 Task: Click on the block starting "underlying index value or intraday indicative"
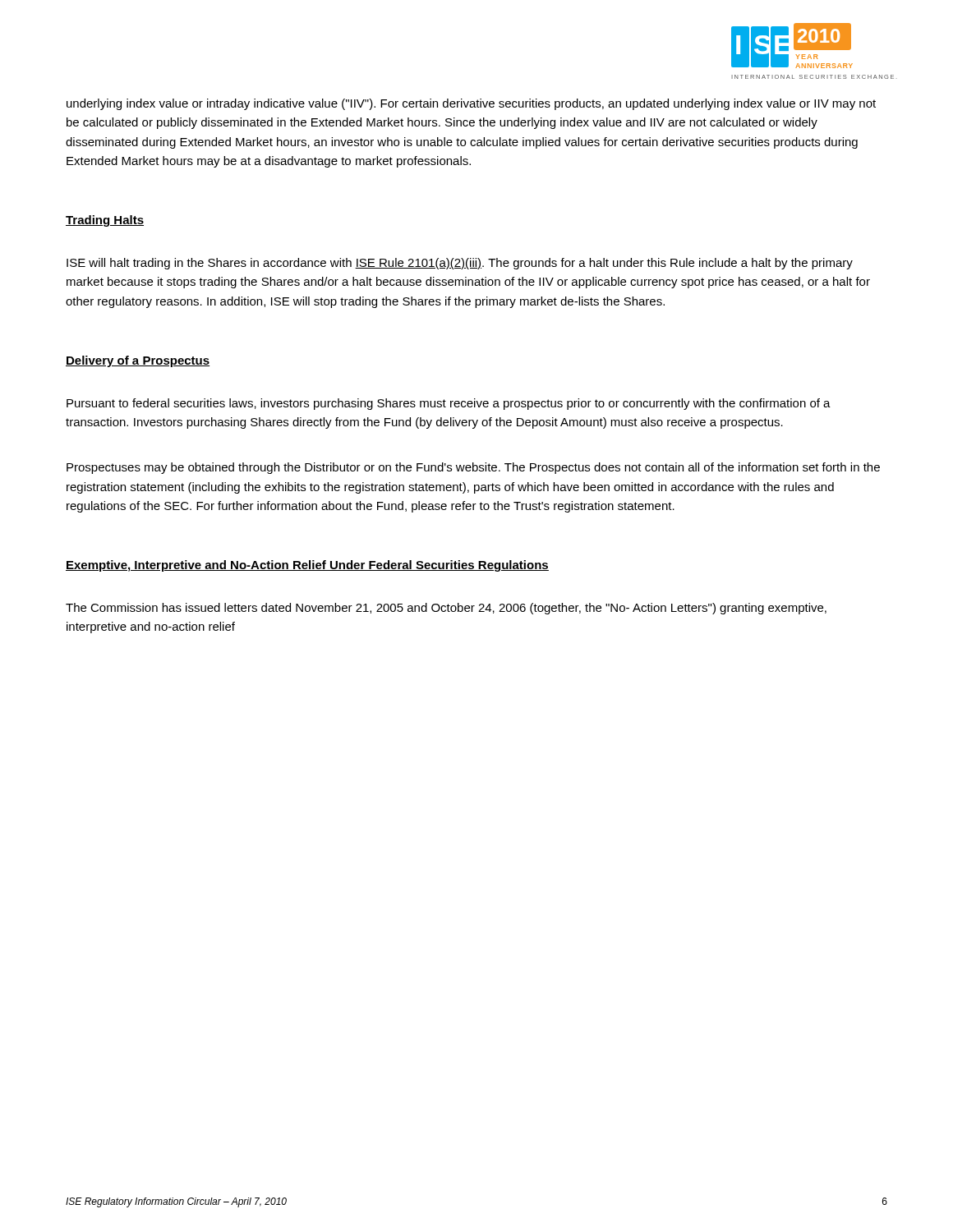click(x=471, y=132)
